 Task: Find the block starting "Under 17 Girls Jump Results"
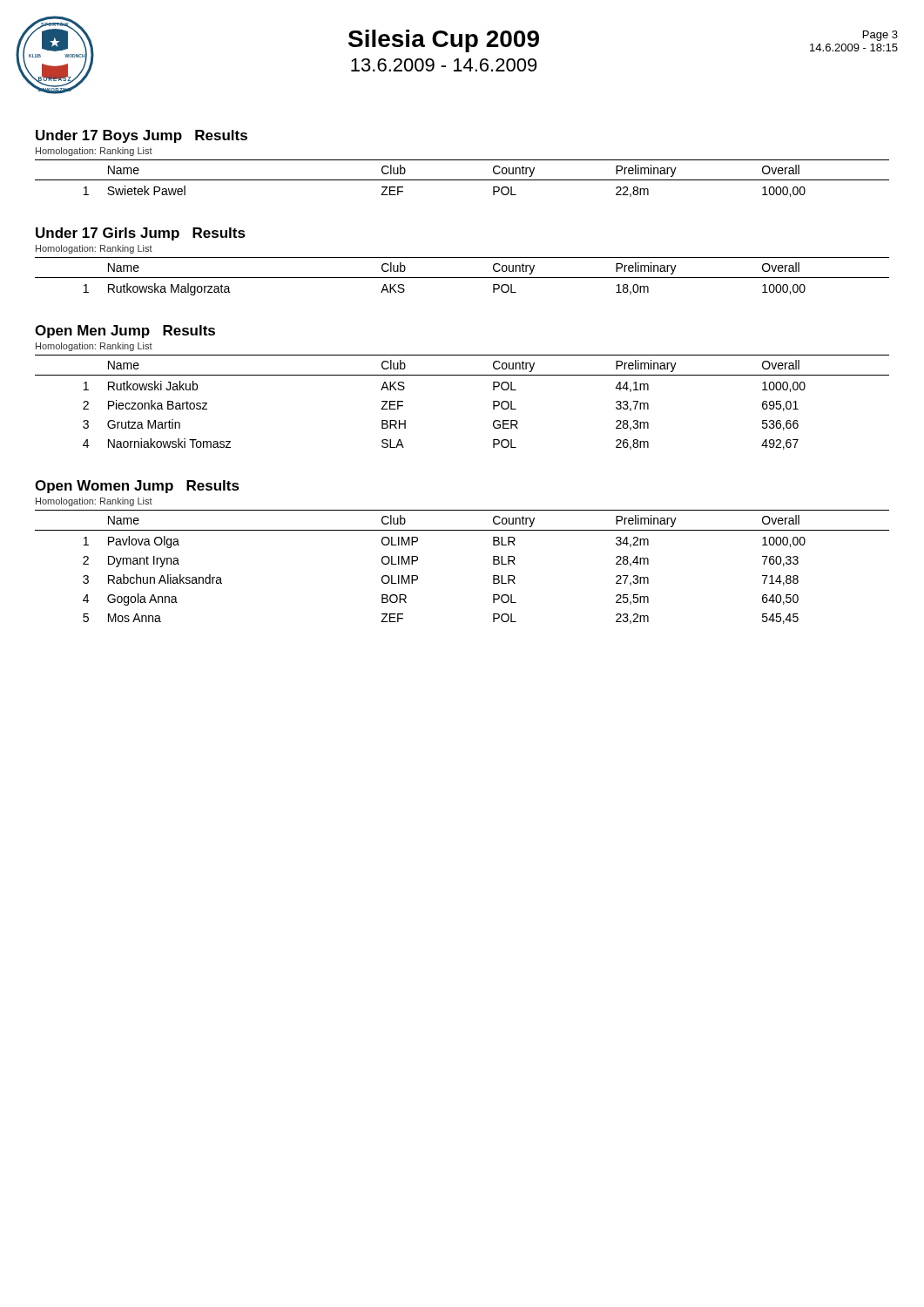(x=140, y=233)
